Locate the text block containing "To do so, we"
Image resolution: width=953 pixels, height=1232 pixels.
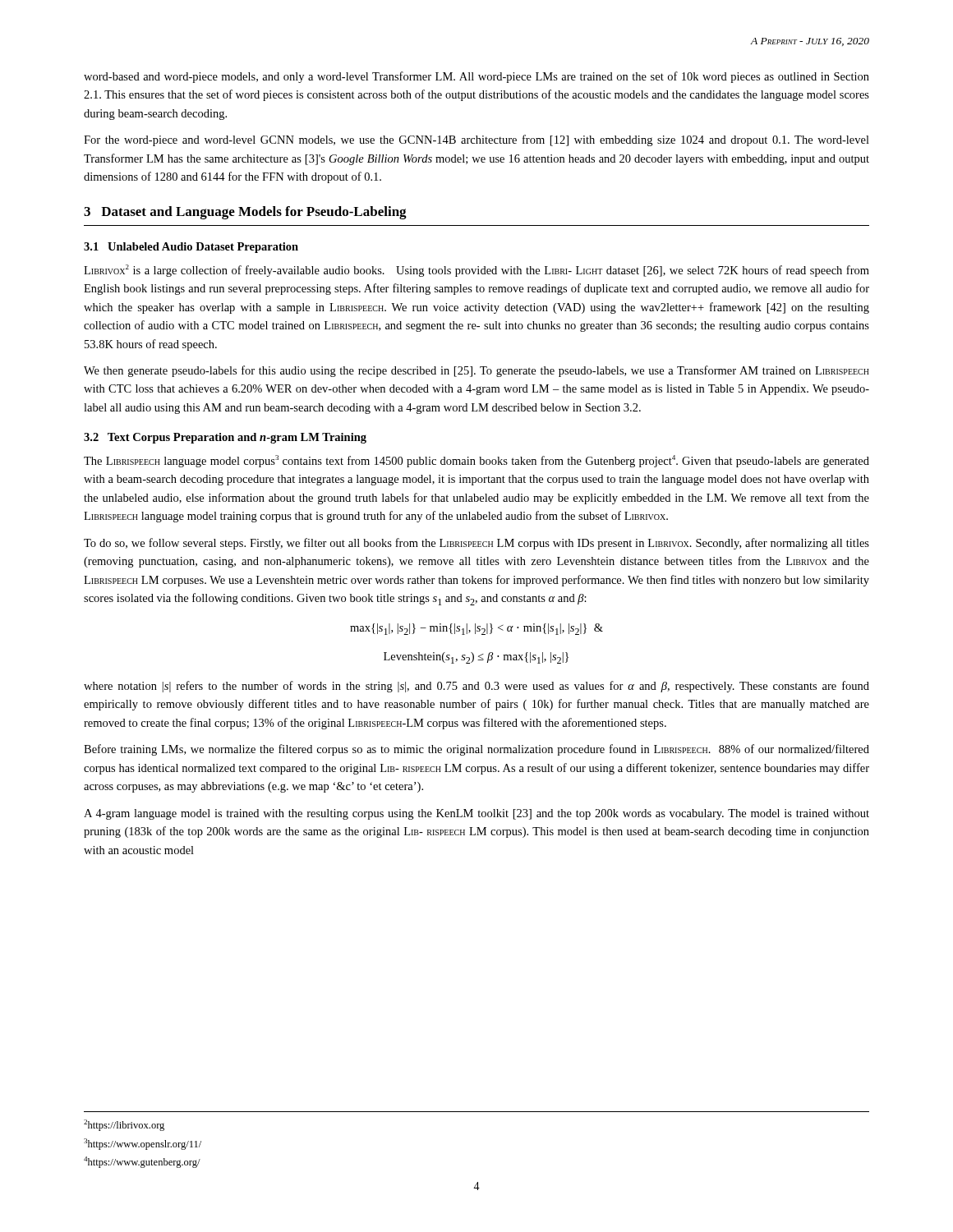coord(476,572)
